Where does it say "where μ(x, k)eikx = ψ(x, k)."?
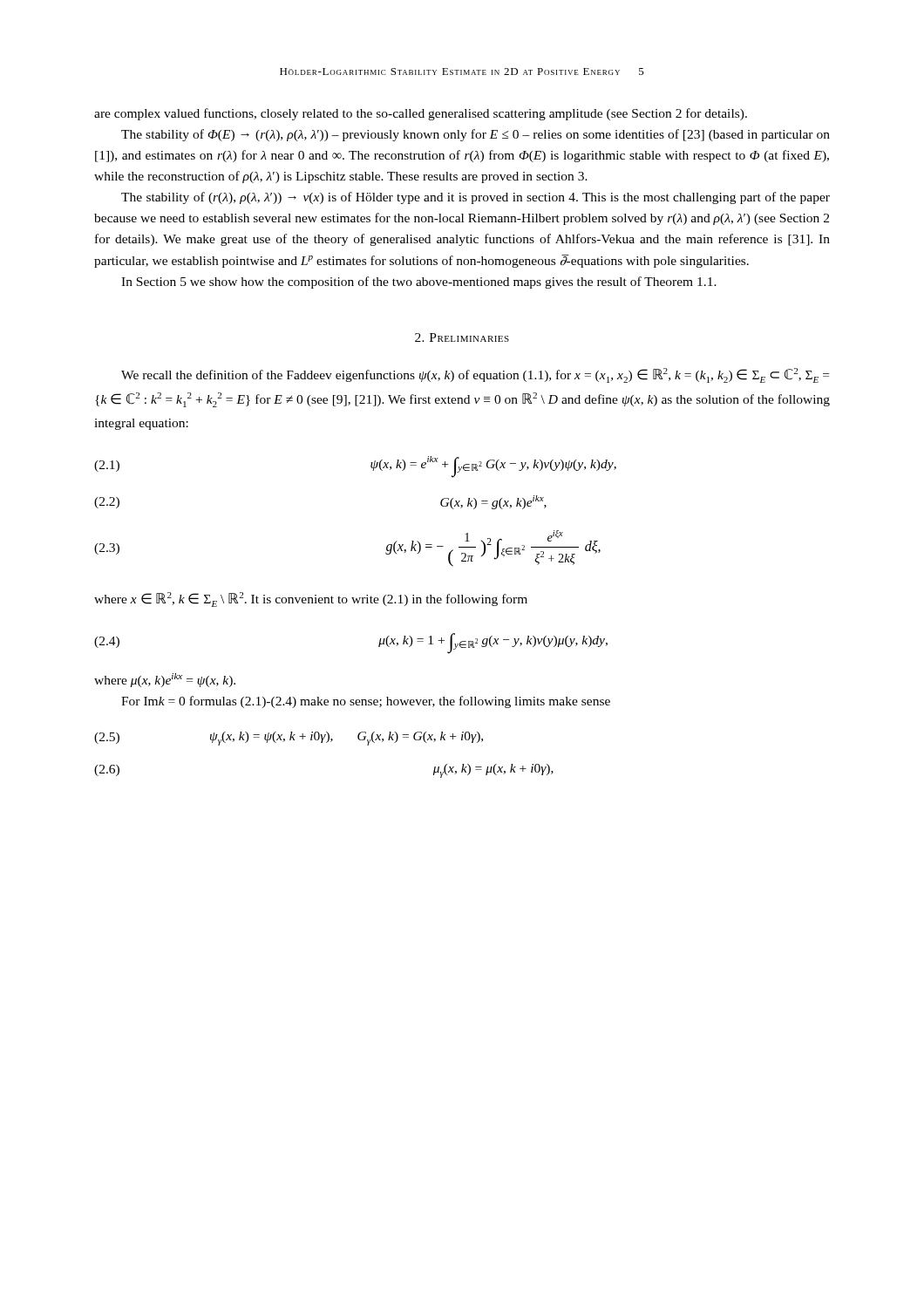Screen dimensions: 1308x924 tap(165, 680)
